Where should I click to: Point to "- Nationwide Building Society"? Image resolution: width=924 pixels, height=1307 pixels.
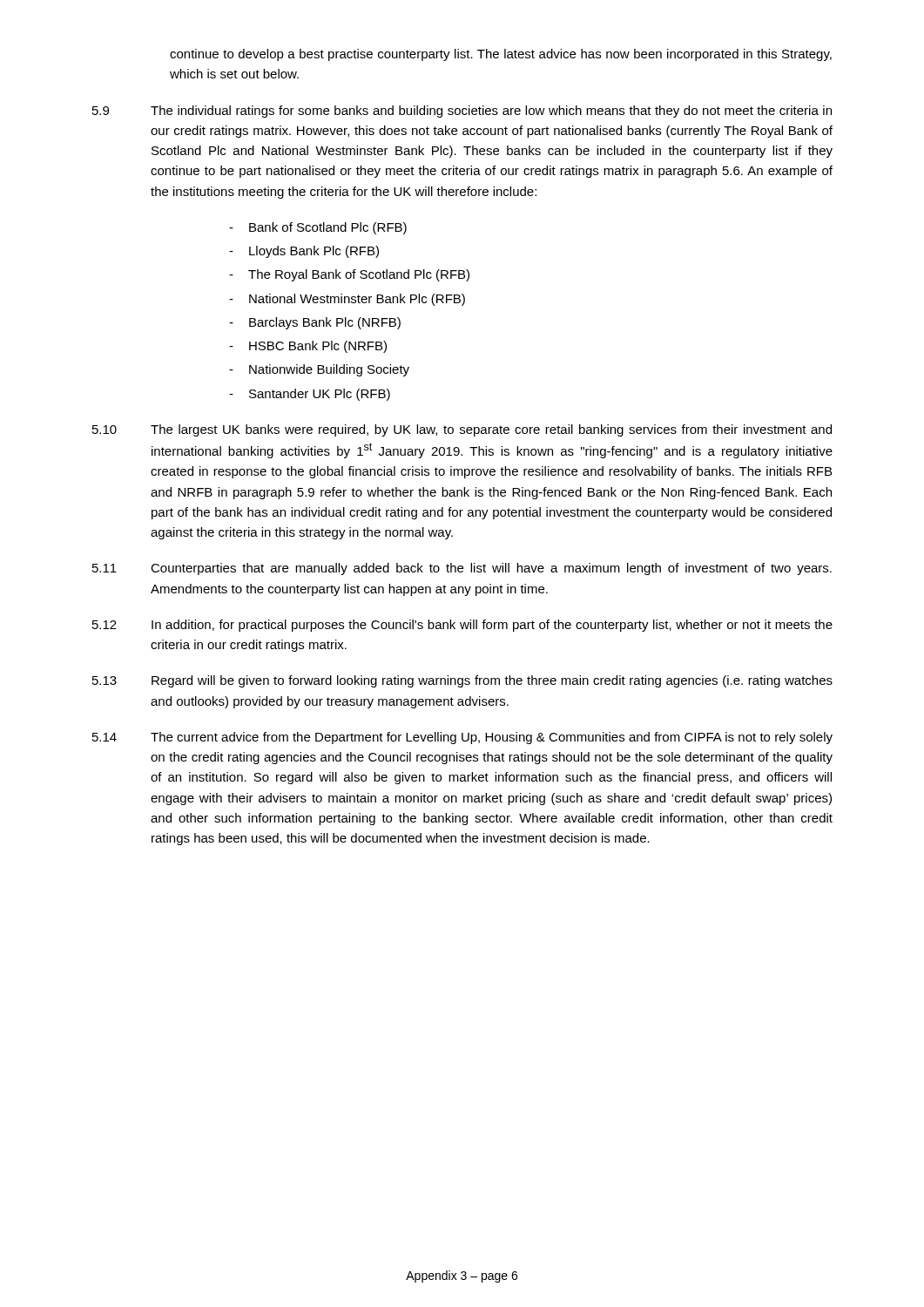pyautogui.click(x=319, y=370)
